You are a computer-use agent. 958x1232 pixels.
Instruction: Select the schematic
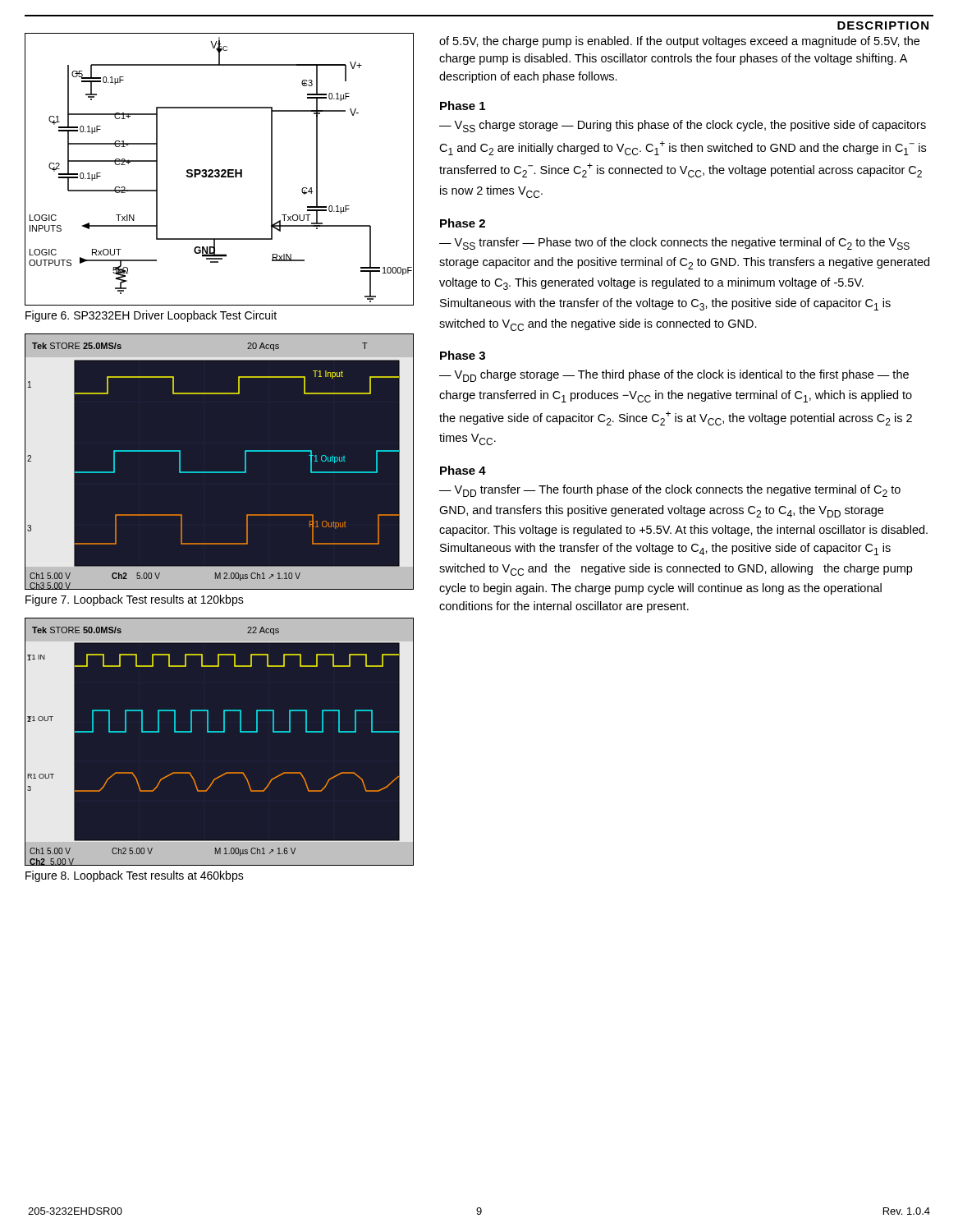[x=219, y=169]
